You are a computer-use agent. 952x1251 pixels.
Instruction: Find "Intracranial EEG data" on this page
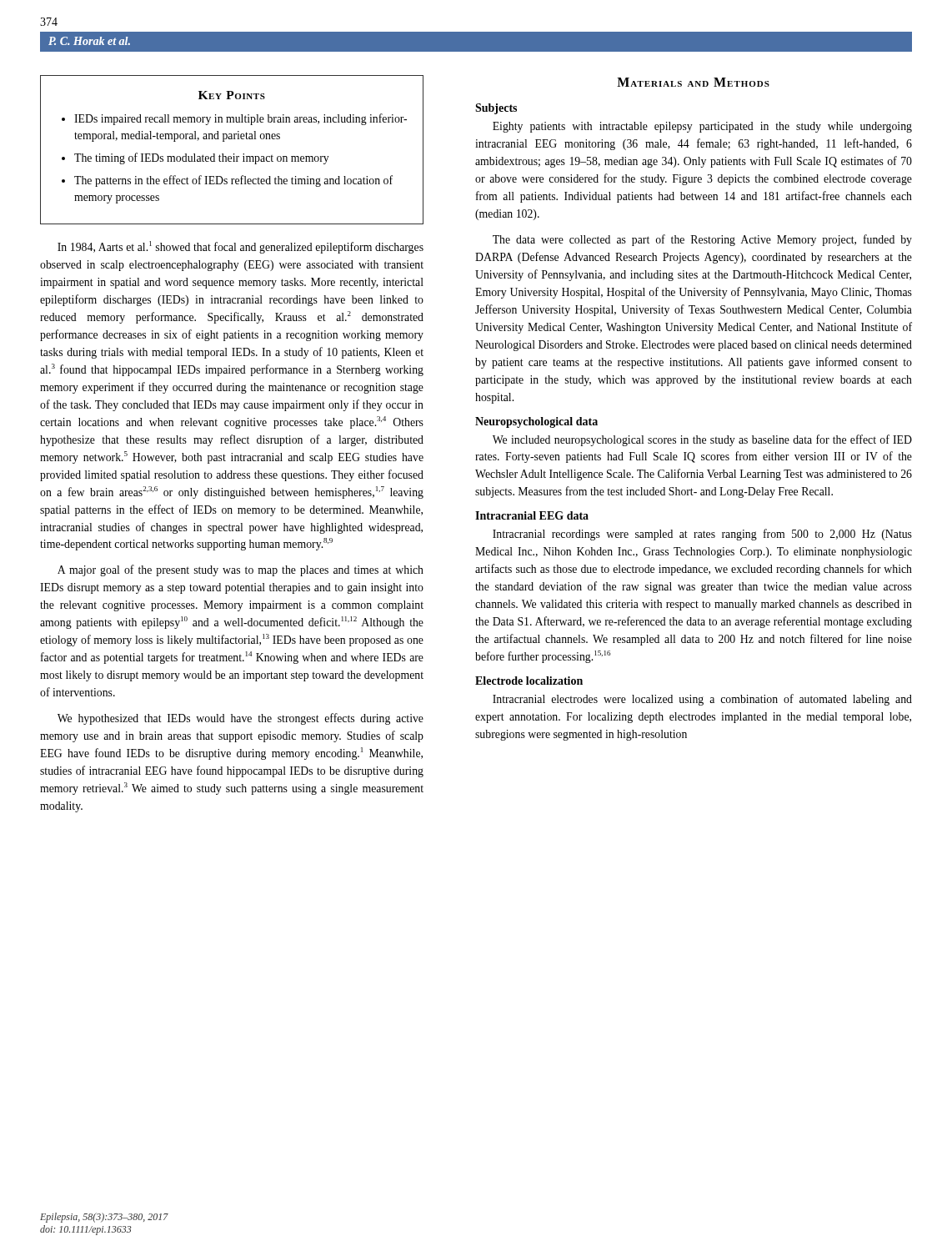tap(532, 516)
